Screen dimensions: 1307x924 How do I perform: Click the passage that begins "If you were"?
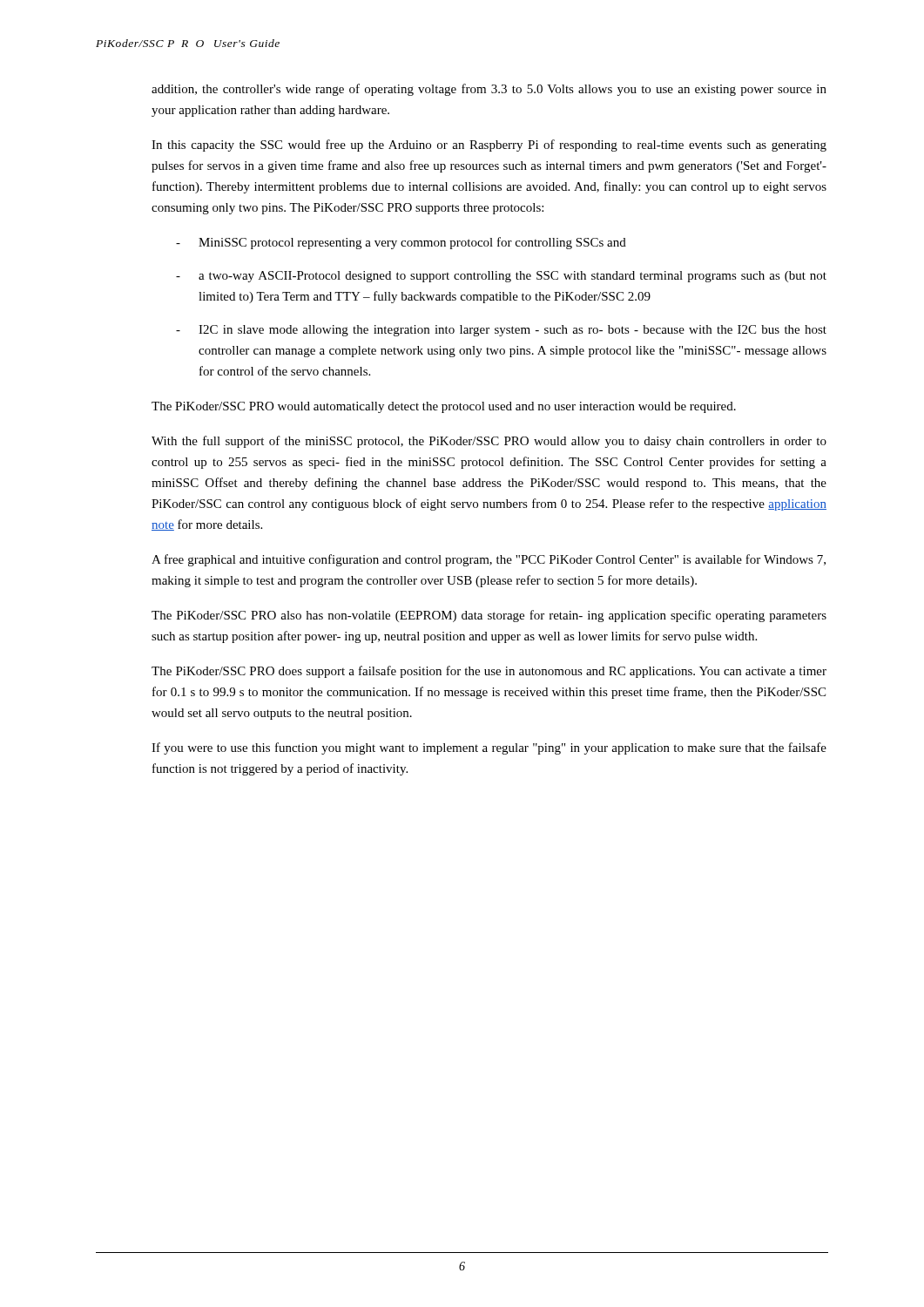(x=489, y=758)
